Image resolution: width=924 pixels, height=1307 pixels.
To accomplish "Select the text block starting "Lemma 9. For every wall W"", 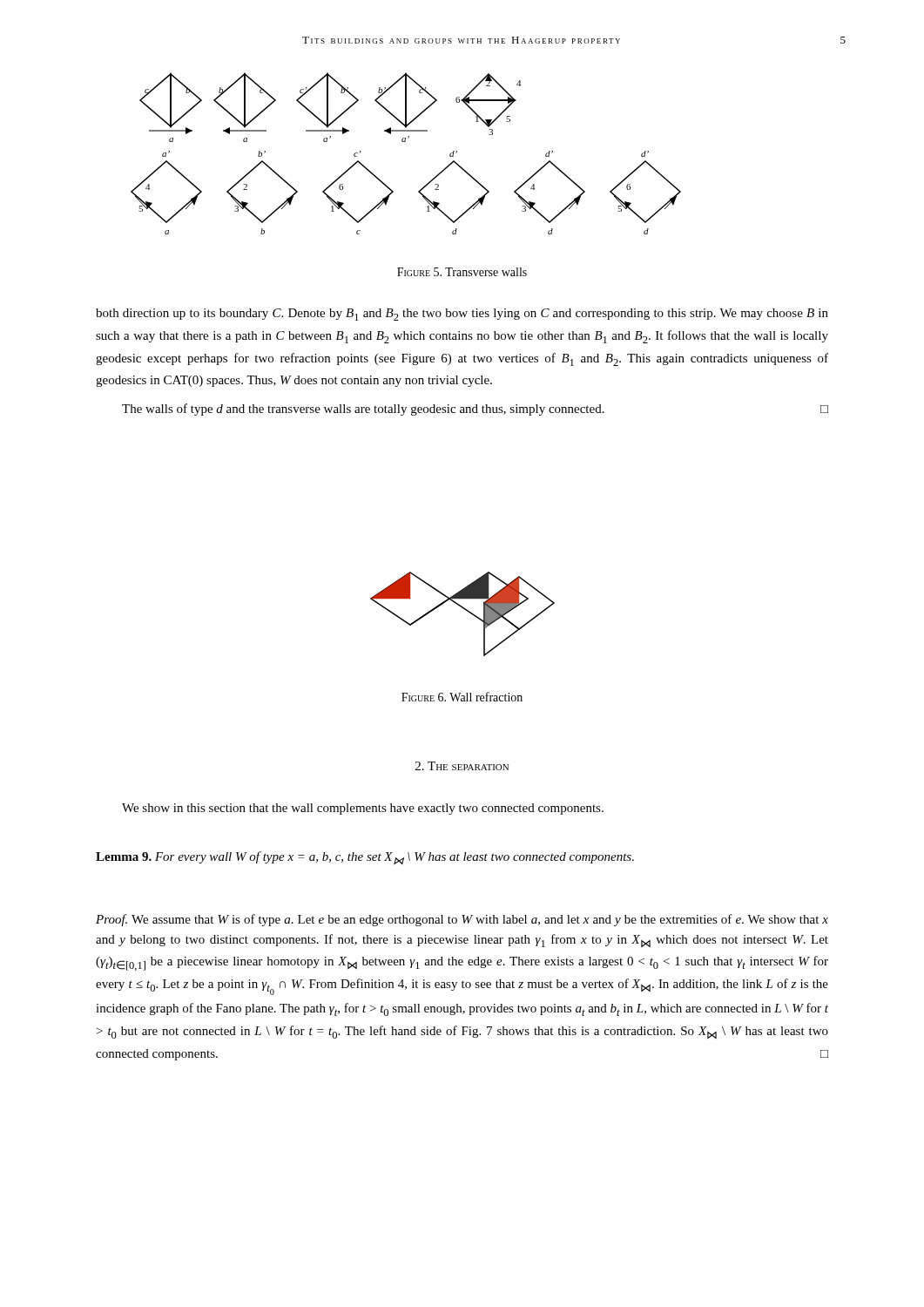I will pyautogui.click(x=462, y=858).
